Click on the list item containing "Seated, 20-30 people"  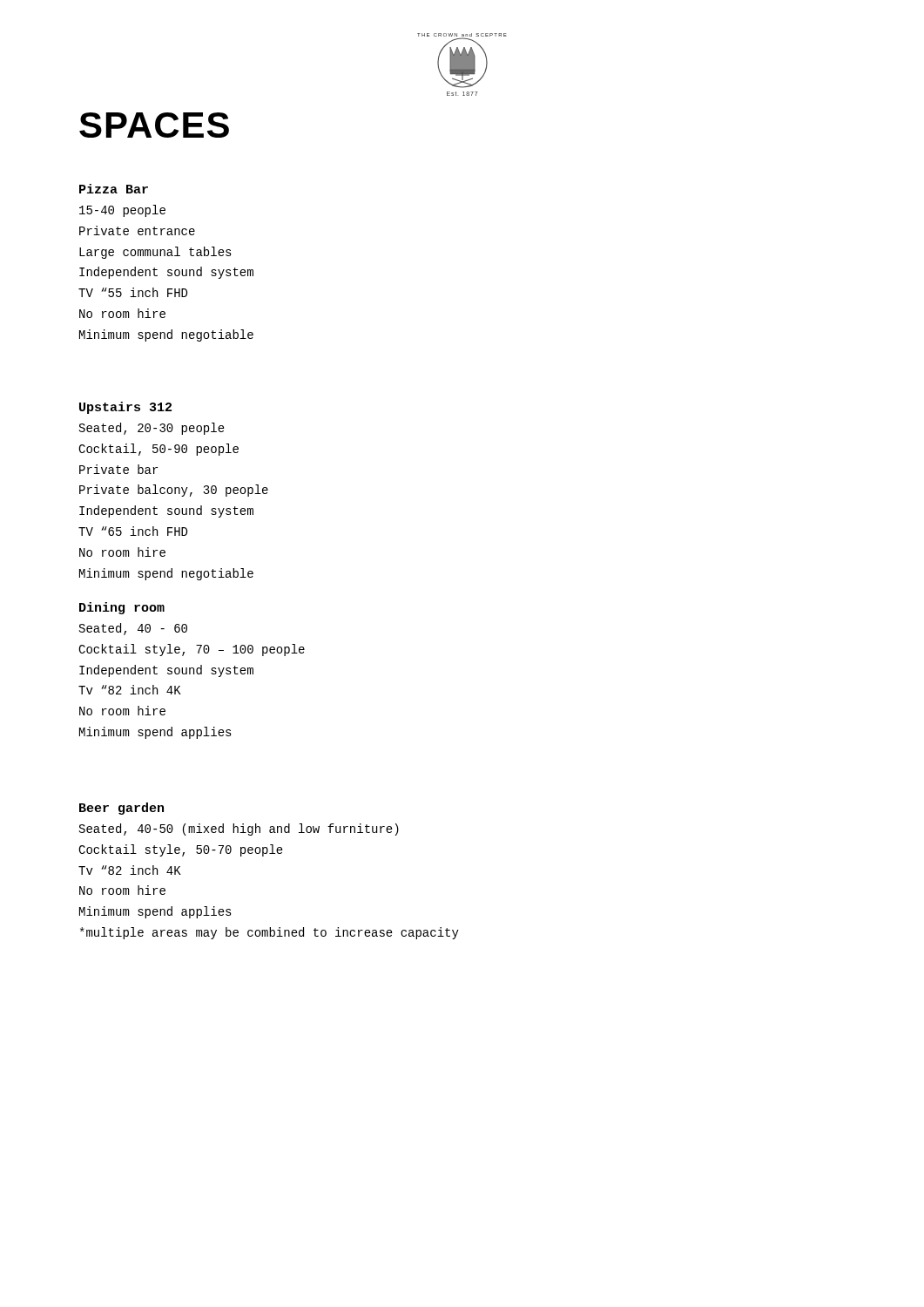(152, 429)
